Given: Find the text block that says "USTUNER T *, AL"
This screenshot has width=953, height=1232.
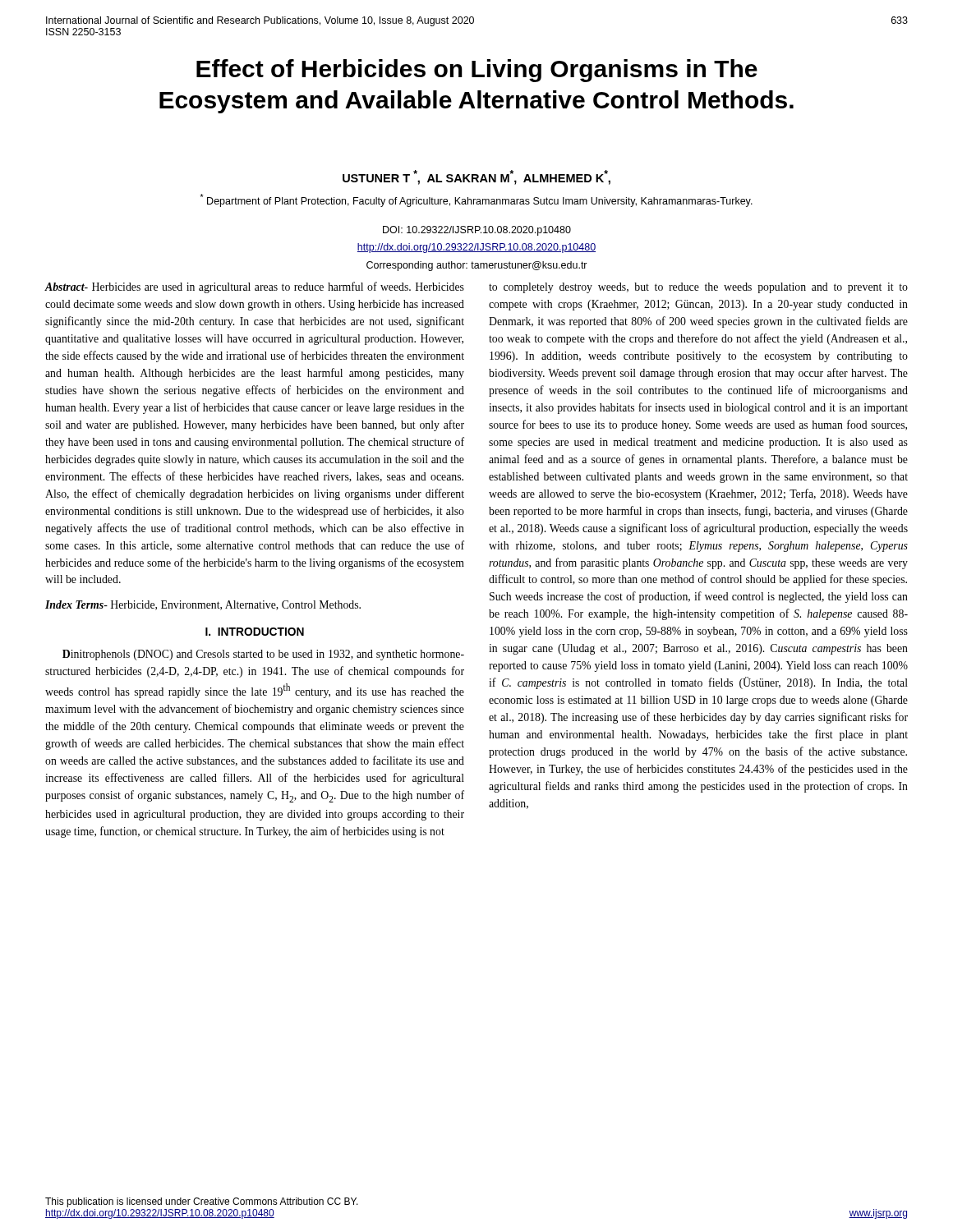Looking at the screenshot, I should point(476,177).
